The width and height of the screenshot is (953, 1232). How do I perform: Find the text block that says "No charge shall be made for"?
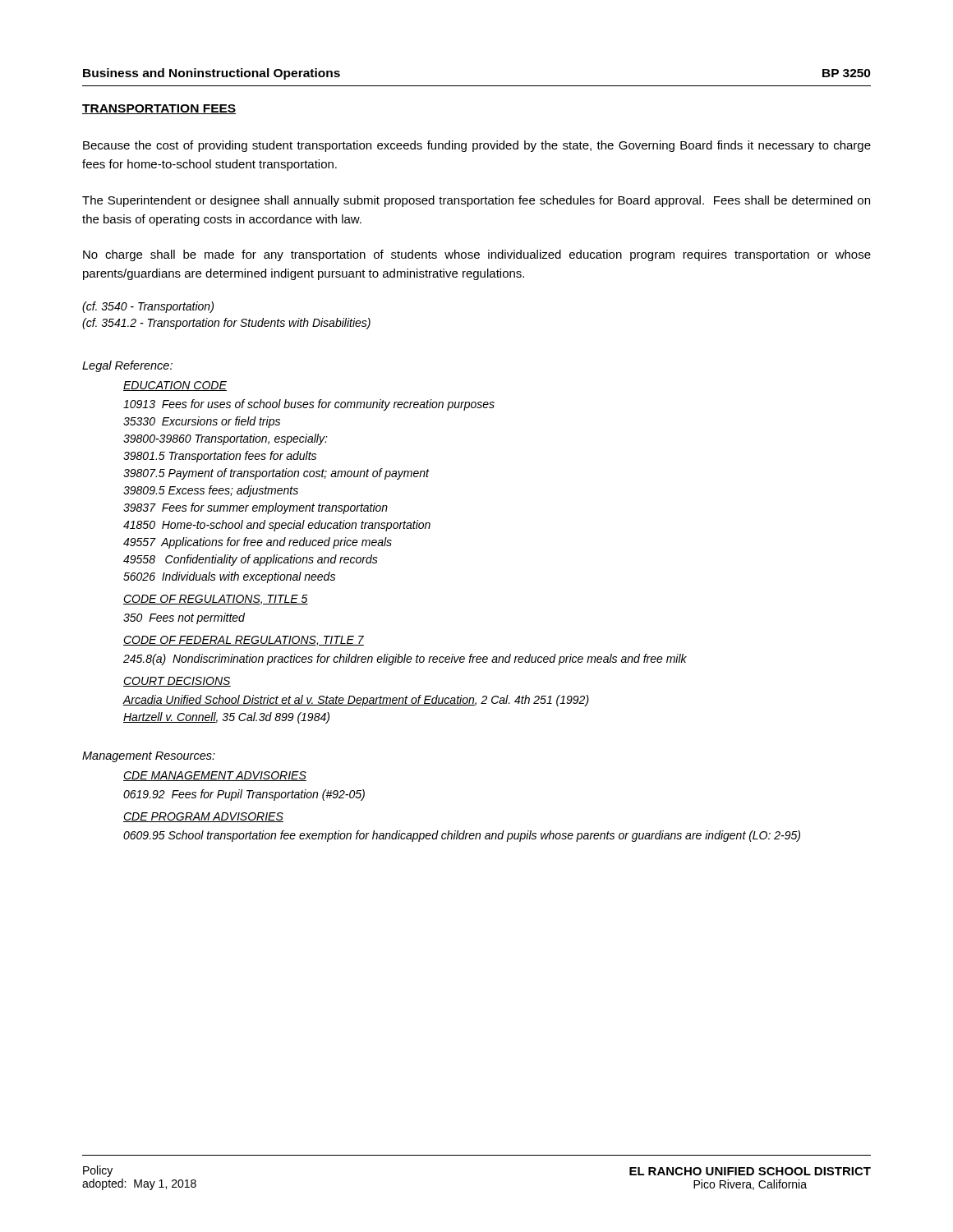pos(476,264)
